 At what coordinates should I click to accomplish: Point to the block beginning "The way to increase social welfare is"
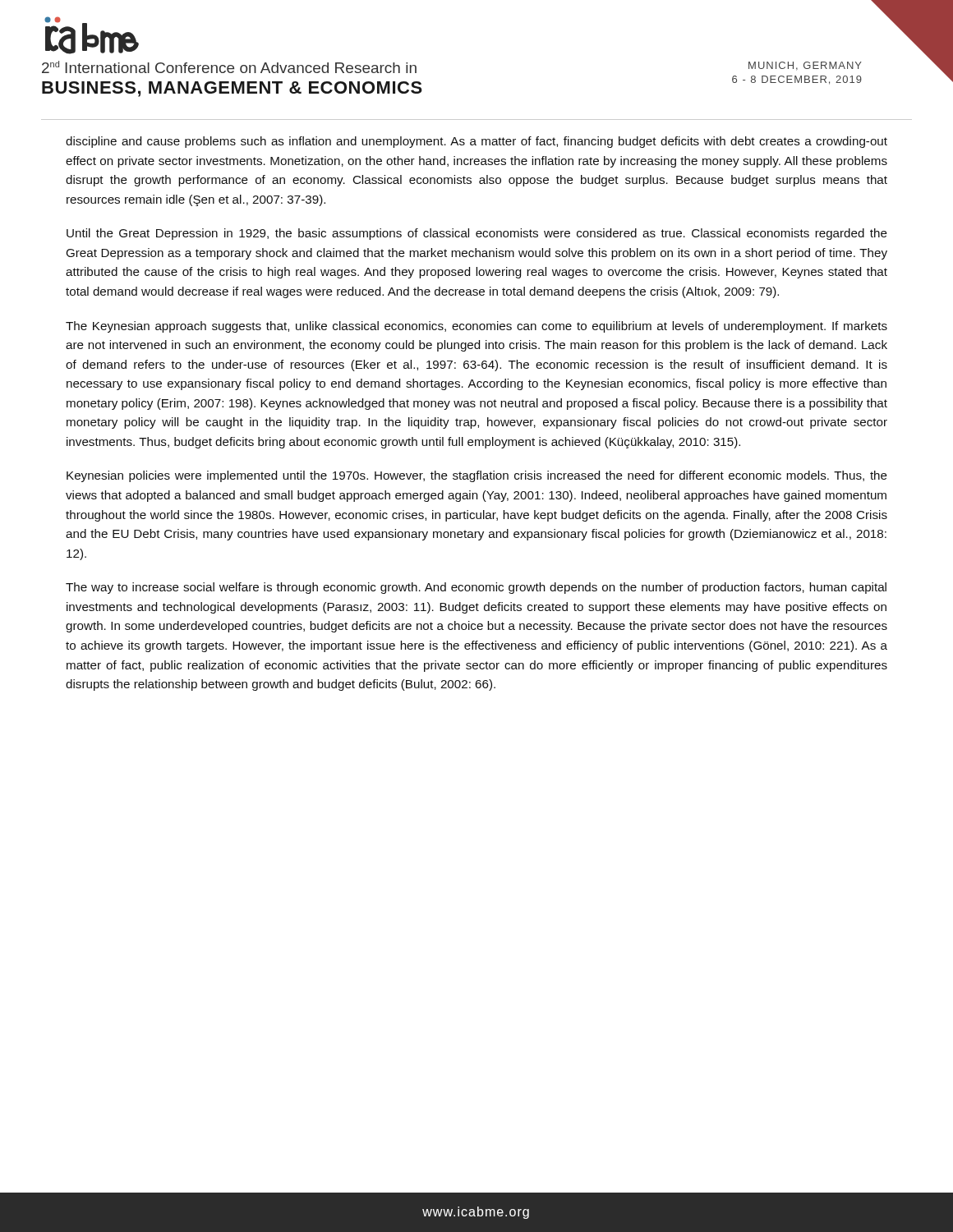coord(476,636)
